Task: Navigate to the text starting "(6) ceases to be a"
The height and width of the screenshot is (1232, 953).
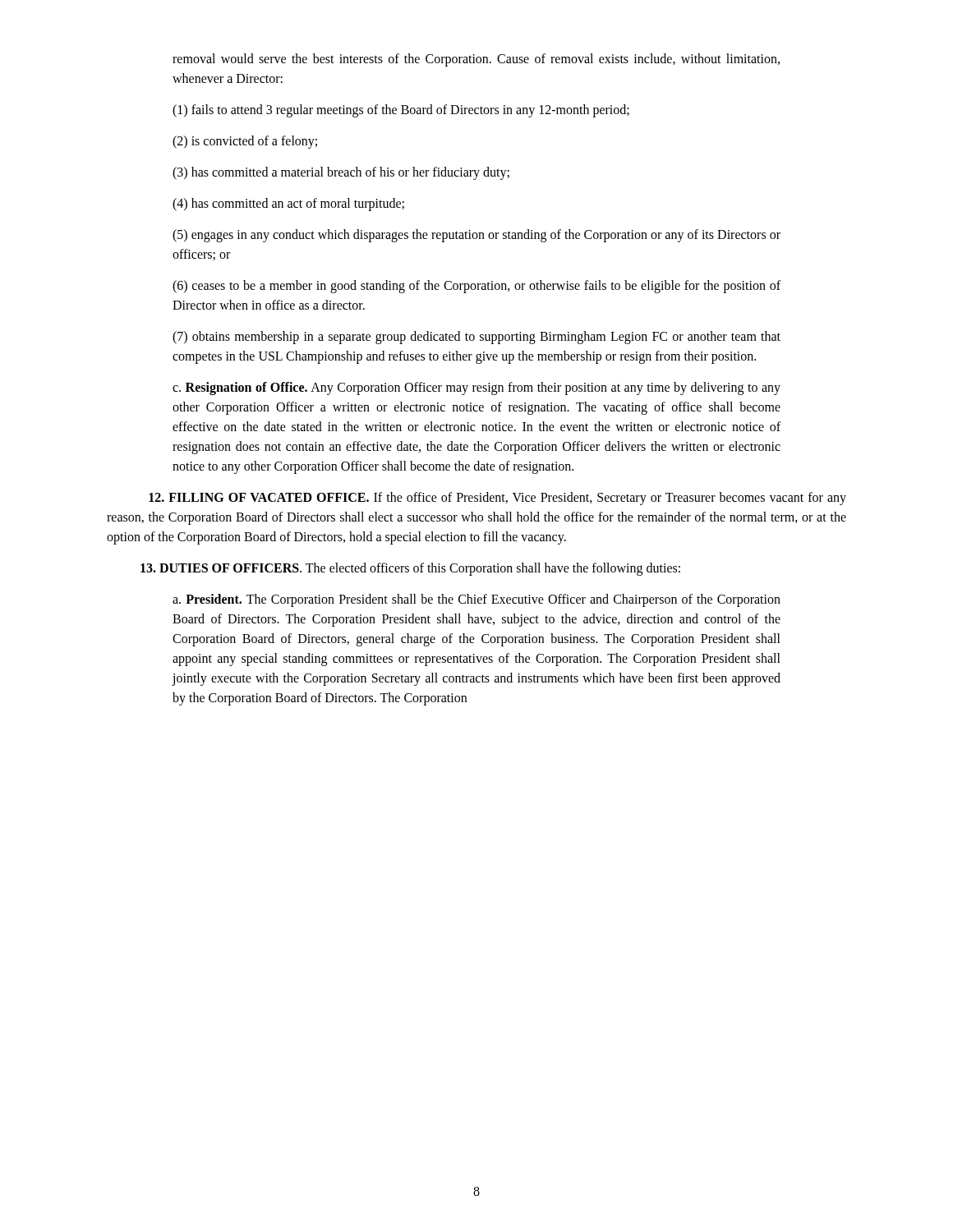Action: coord(476,295)
